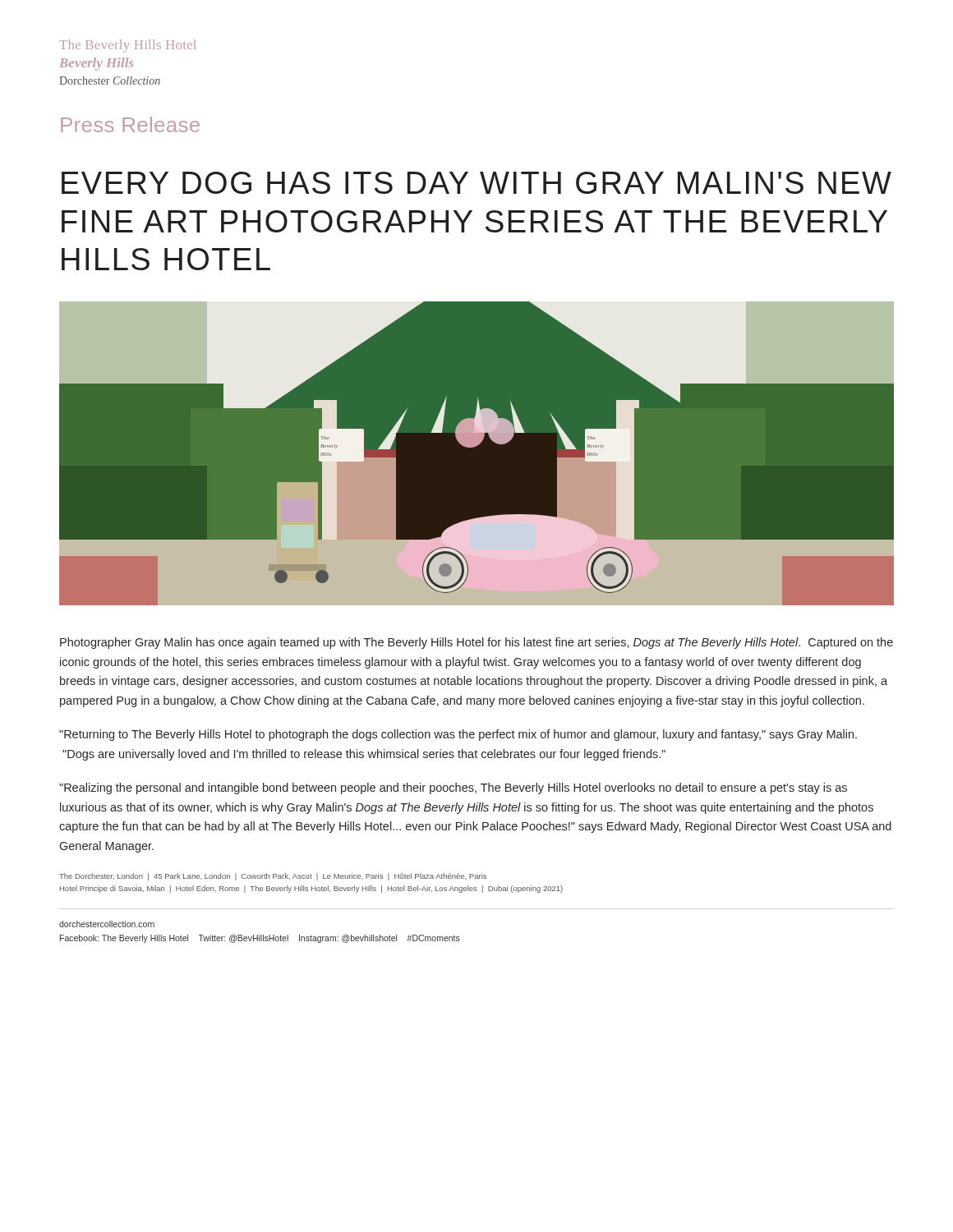This screenshot has width=953, height=1232.
Task: Navigate to the element starting ""Realizing the personal and intangible bond"
Action: pos(475,817)
